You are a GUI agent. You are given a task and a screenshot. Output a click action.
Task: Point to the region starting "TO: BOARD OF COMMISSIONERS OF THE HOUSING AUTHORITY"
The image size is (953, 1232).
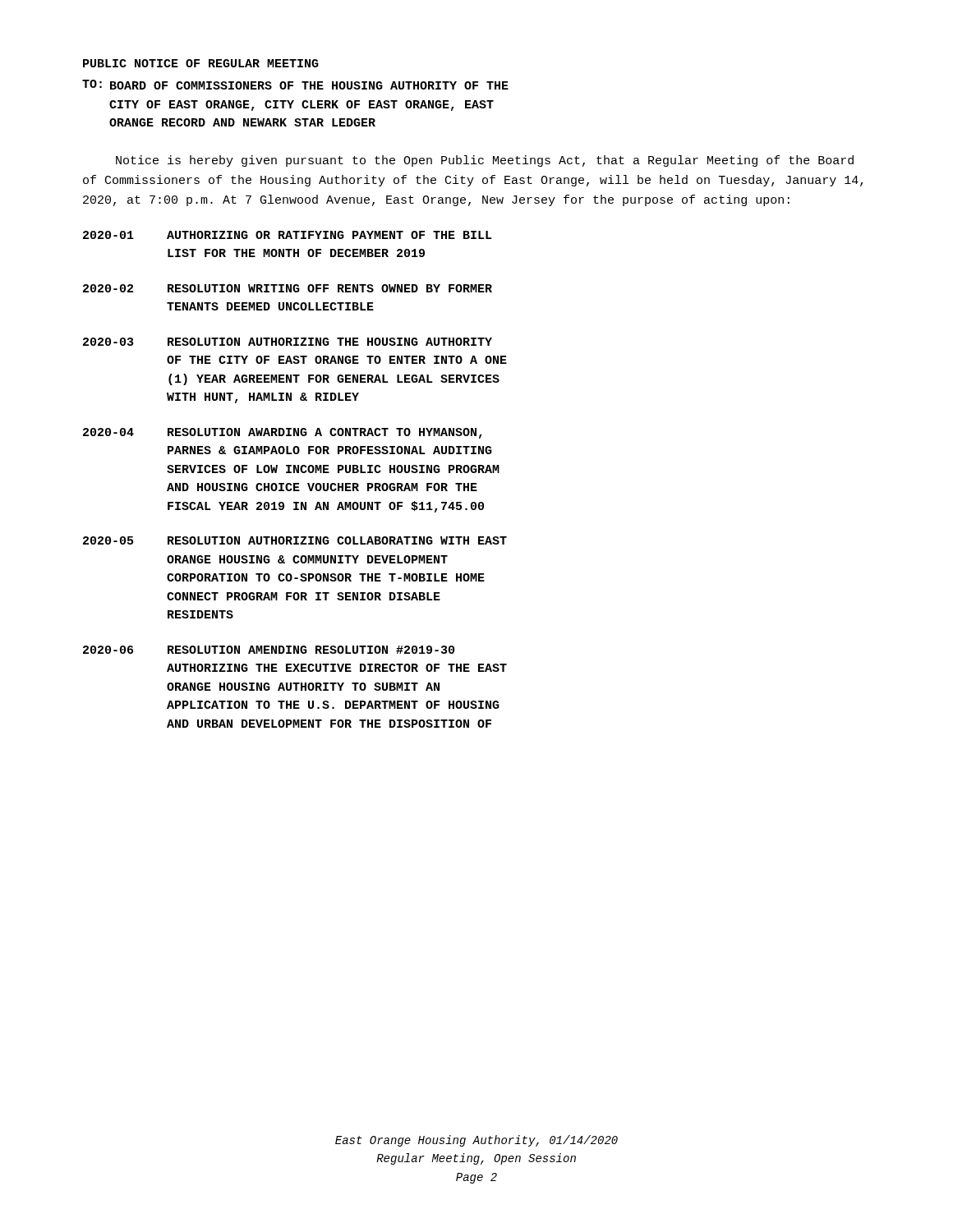click(295, 106)
